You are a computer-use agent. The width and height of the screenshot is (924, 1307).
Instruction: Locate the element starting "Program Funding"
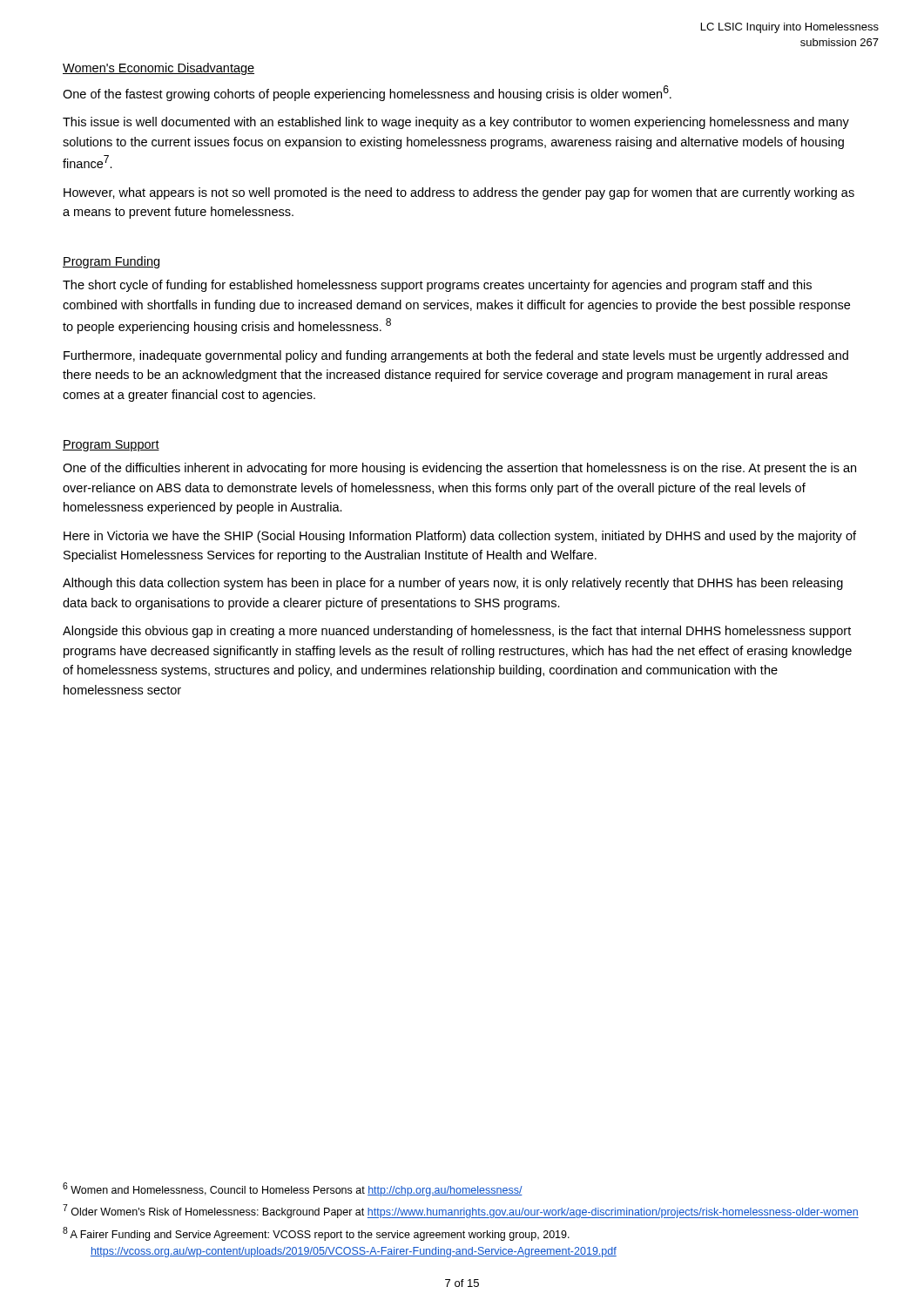[x=112, y=262]
